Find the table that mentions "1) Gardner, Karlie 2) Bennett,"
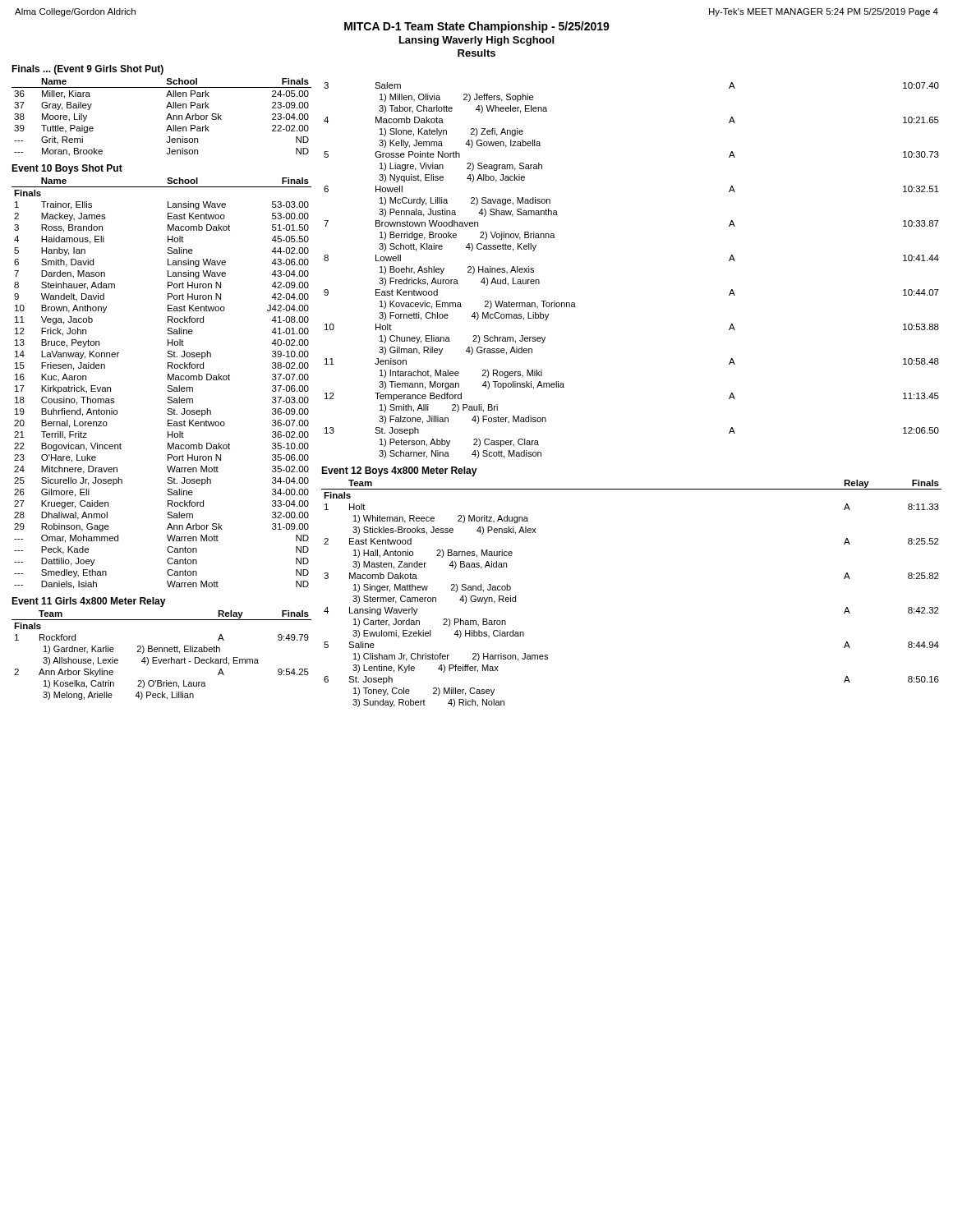This screenshot has width=953, height=1232. 161,654
